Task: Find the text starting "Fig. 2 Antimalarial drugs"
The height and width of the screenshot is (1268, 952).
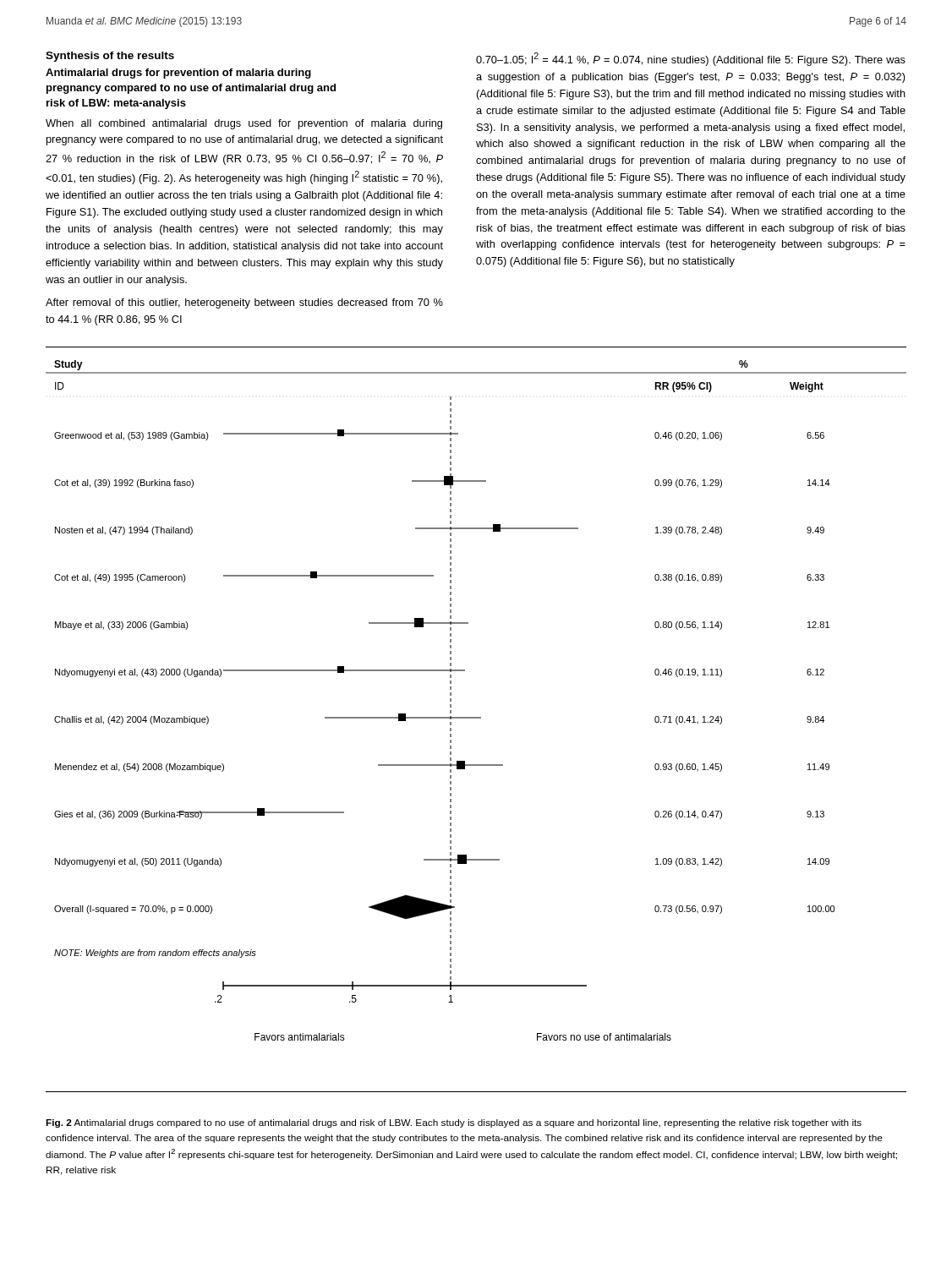Action: pyautogui.click(x=476, y=1147)
